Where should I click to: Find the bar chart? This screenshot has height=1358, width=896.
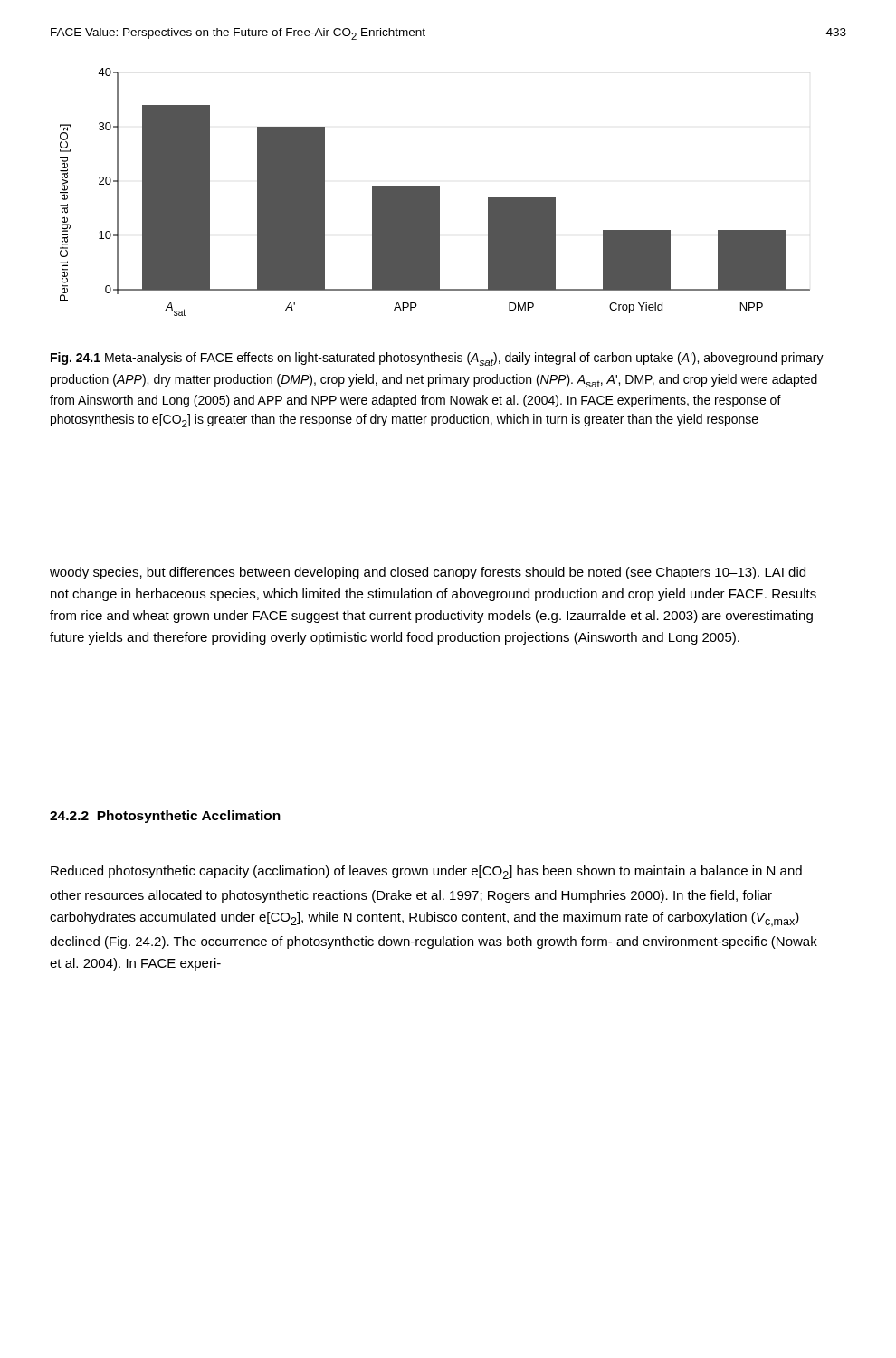pyautogui.click(x=439, y=201)
